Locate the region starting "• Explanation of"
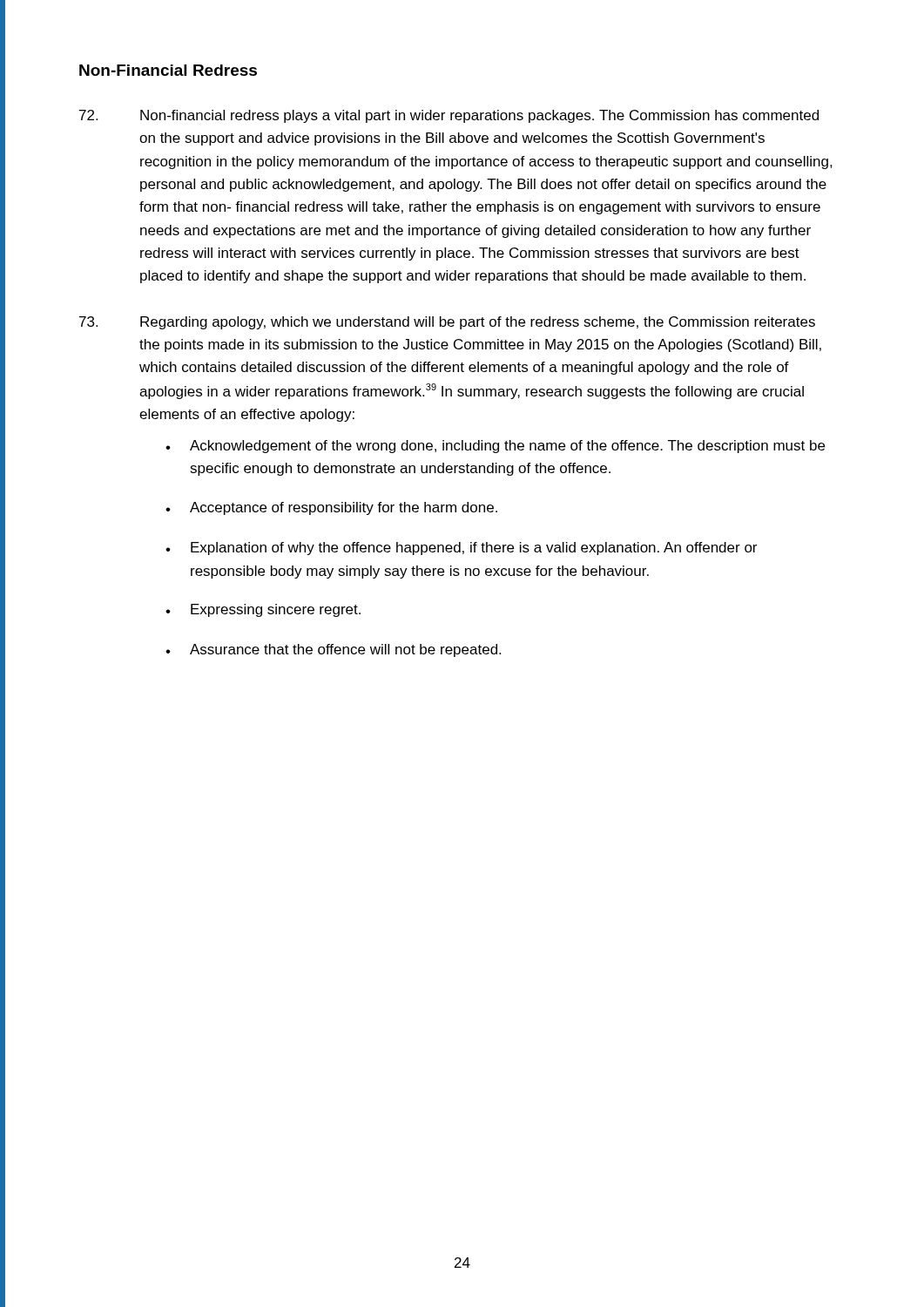The image size is (924, 1307). 501,560
